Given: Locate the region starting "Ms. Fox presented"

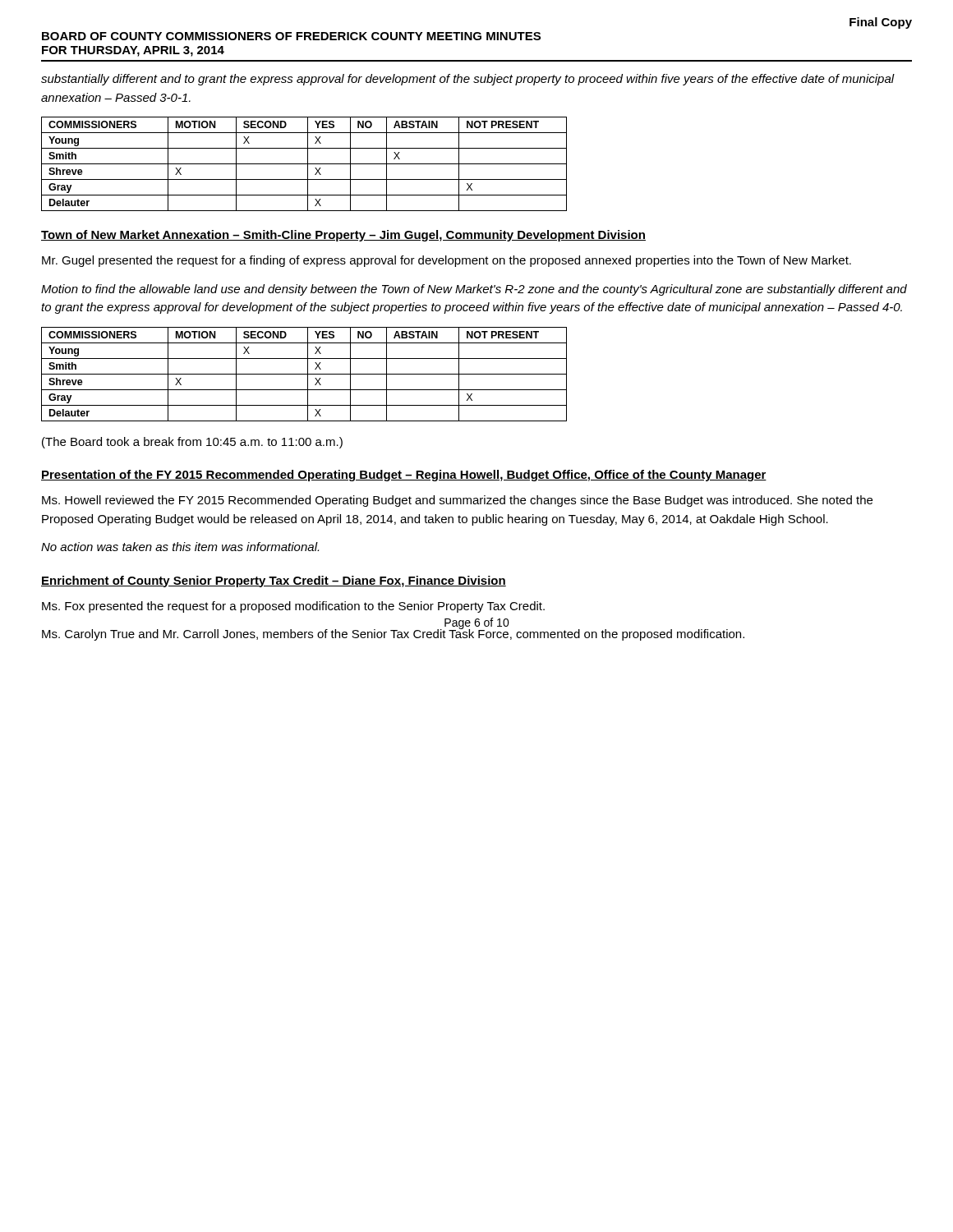Looking at the screenshot, I should pyautogui.click(x=293, y=605).
